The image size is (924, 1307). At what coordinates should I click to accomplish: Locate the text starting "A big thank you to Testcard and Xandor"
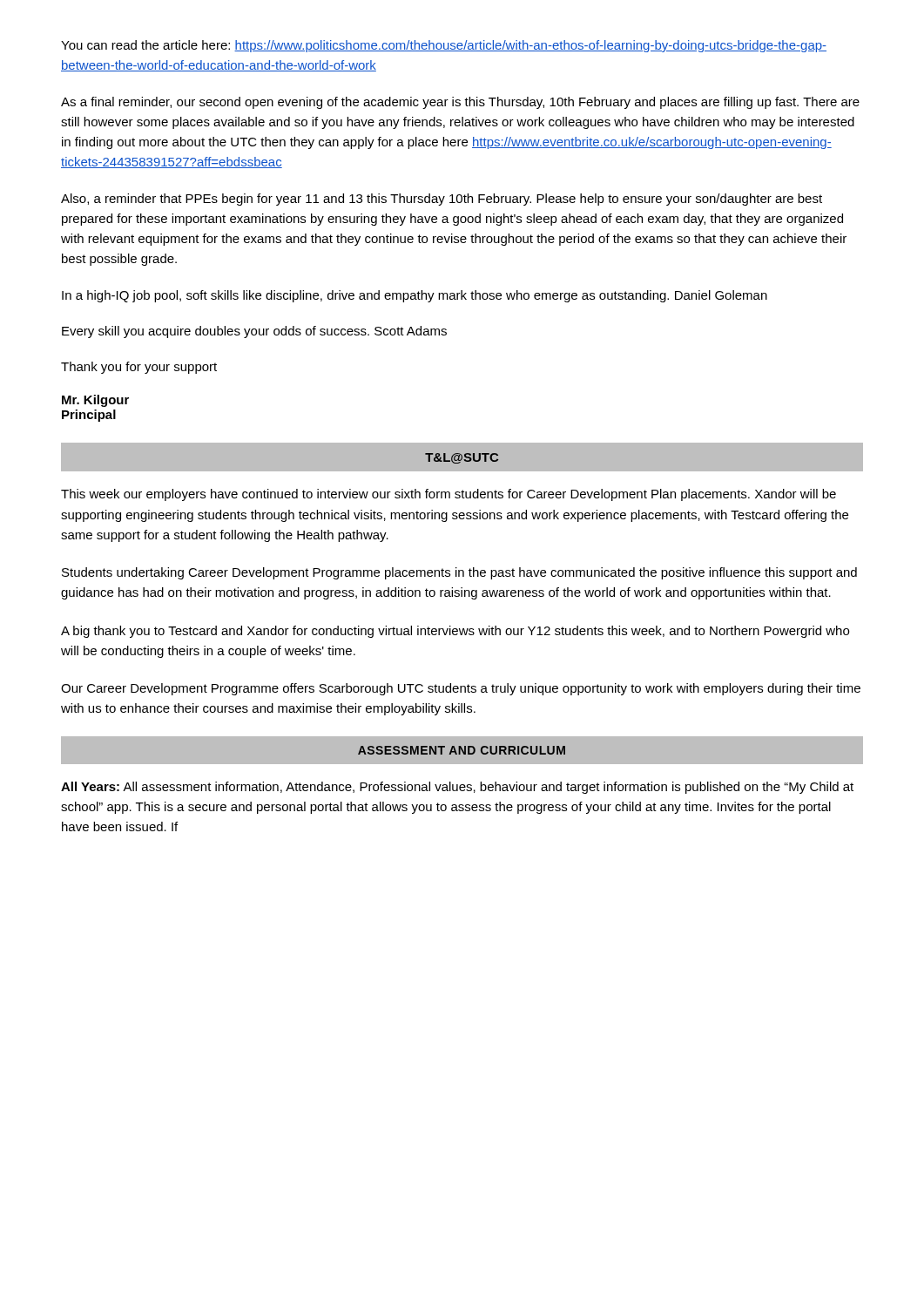coord(455,640)
